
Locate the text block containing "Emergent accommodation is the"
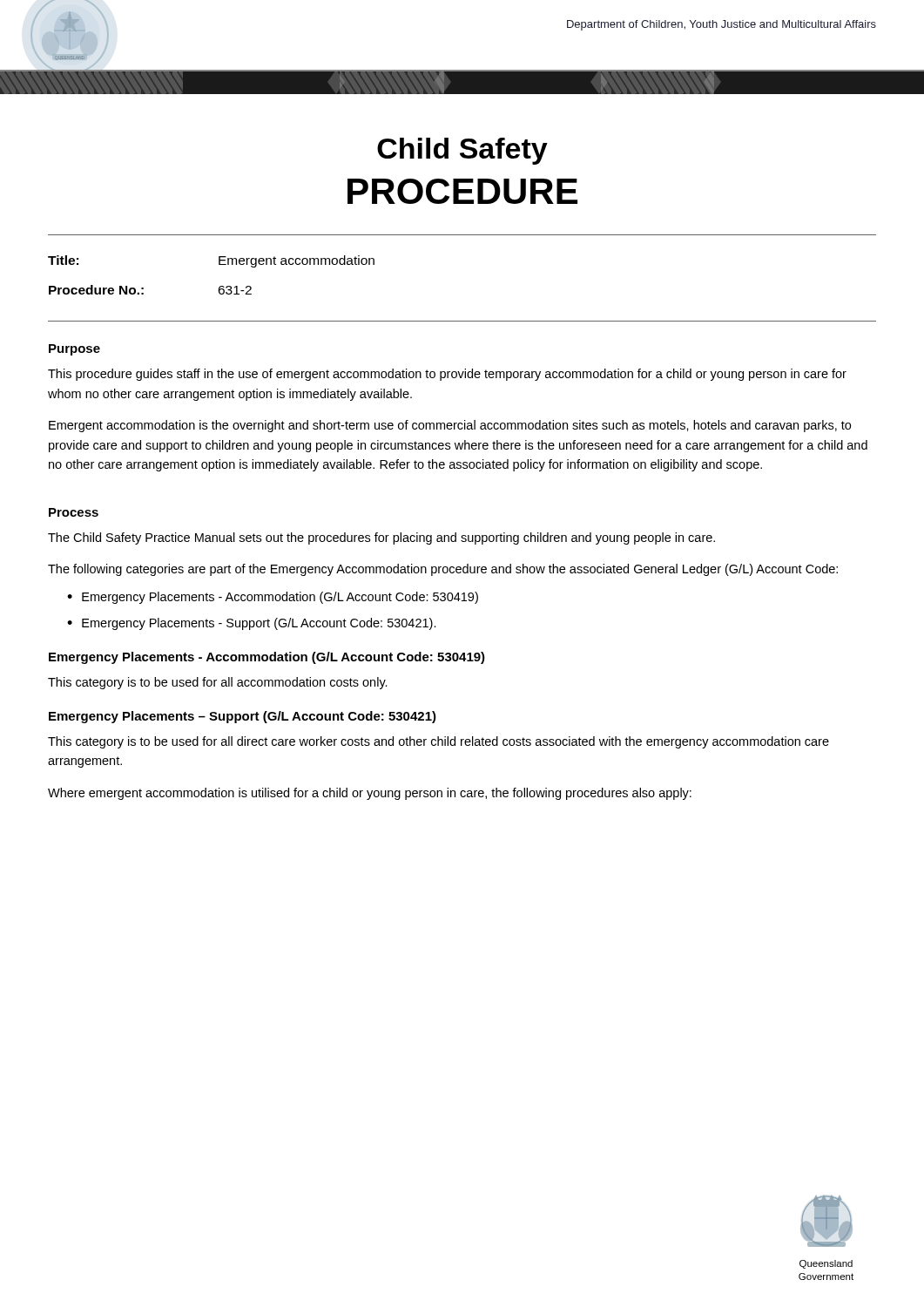(x=458, y=445)
